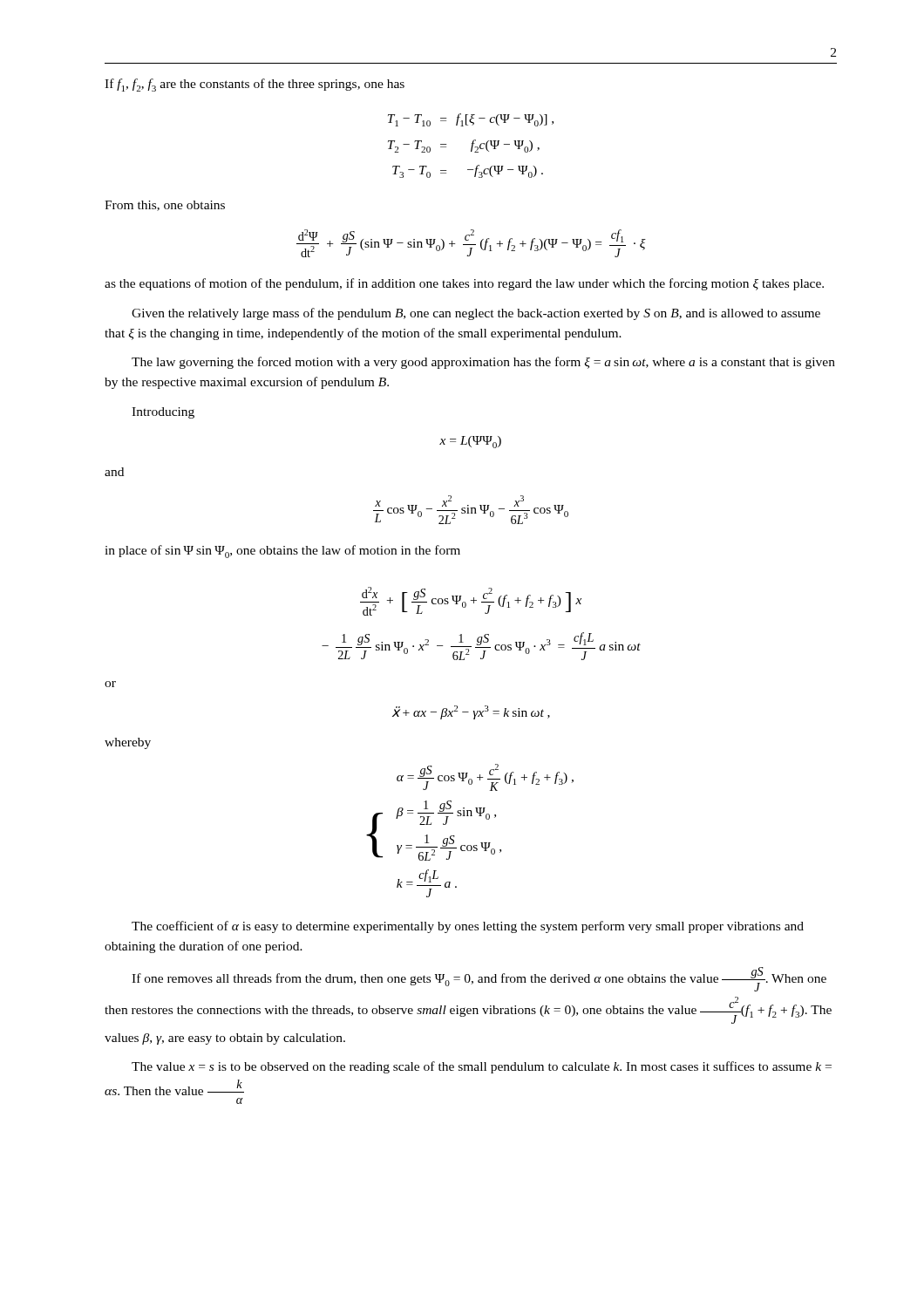Locate the text starting "xL cos Ψ0 −"

tap(471, 510)
